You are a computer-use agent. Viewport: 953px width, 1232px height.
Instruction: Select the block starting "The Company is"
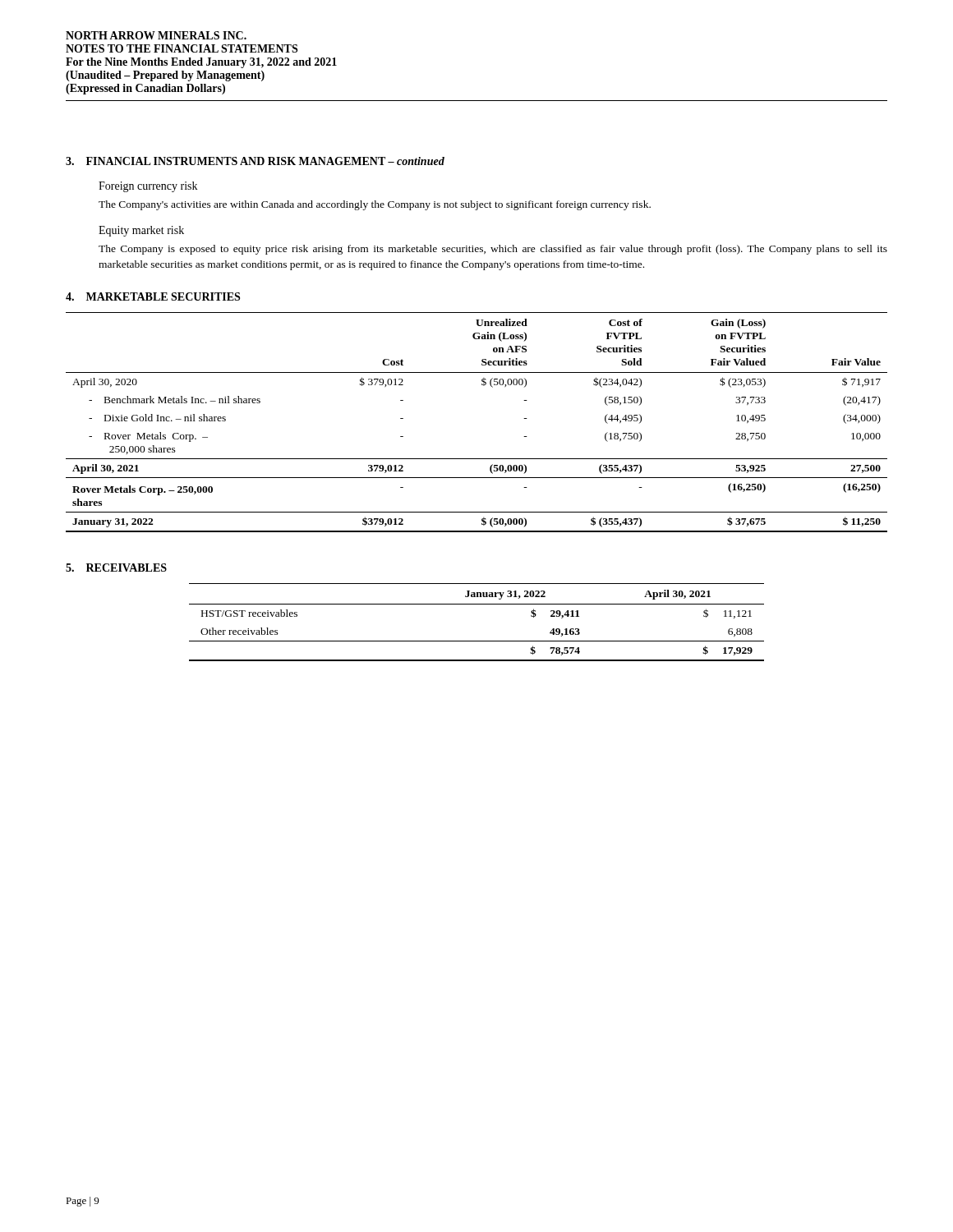coord(493,256)
